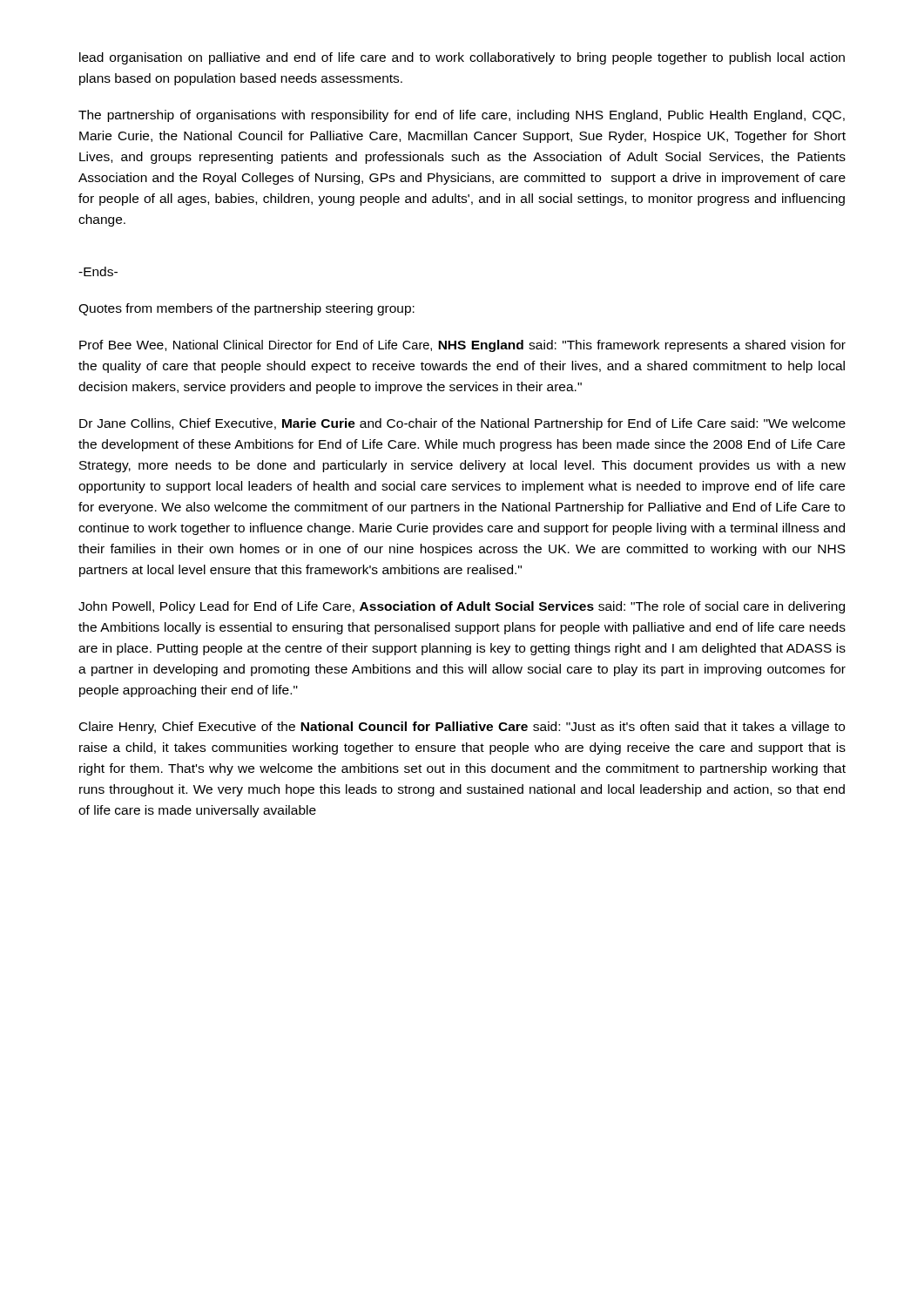The image size is (924, 1307).
Task: Locate the text block containing "Quotes from members of the partnership steering"
Action: 247,308
